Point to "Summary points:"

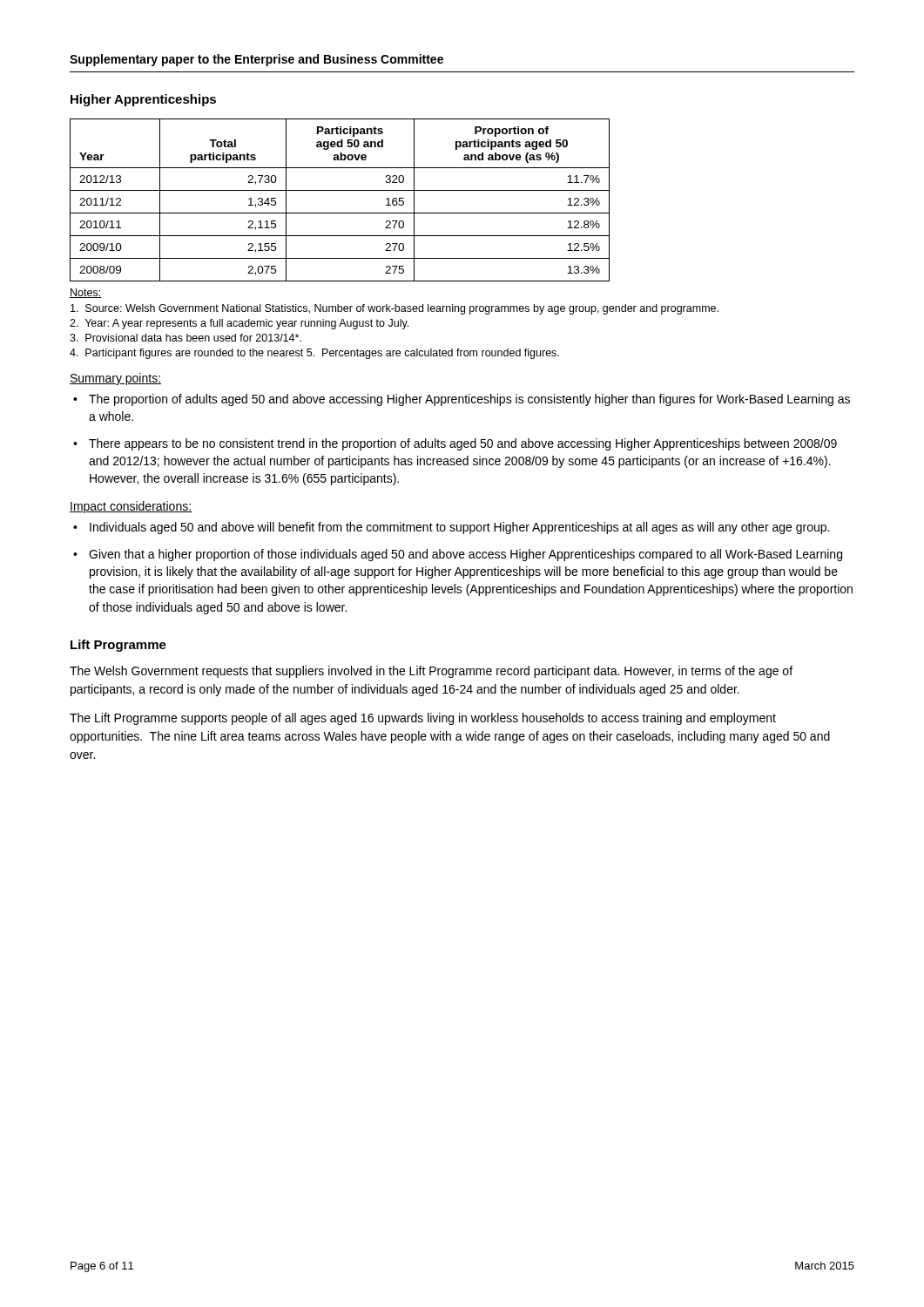115,379
